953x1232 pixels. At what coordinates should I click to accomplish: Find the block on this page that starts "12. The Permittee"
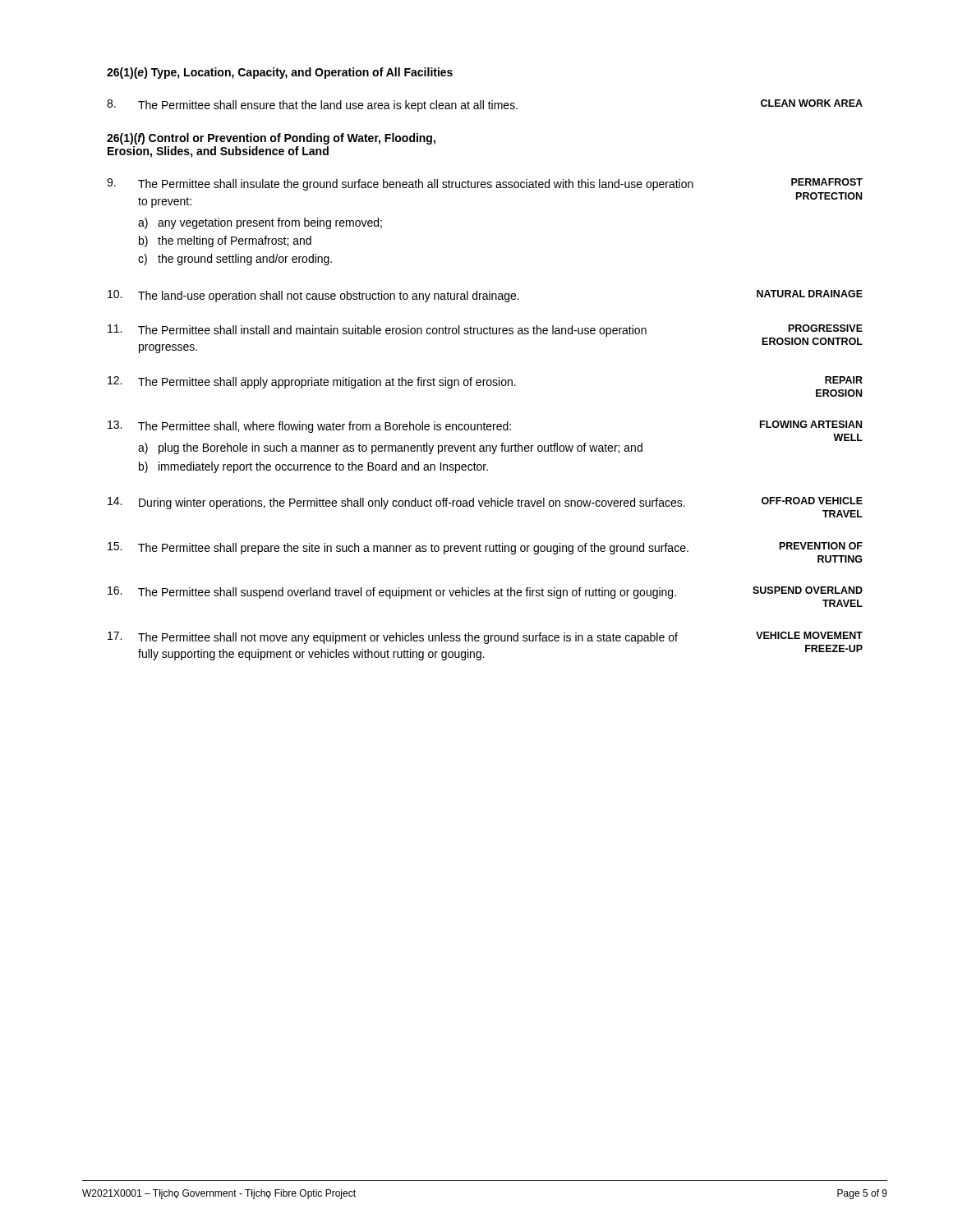pyautogui.click(x=485, y=387)
